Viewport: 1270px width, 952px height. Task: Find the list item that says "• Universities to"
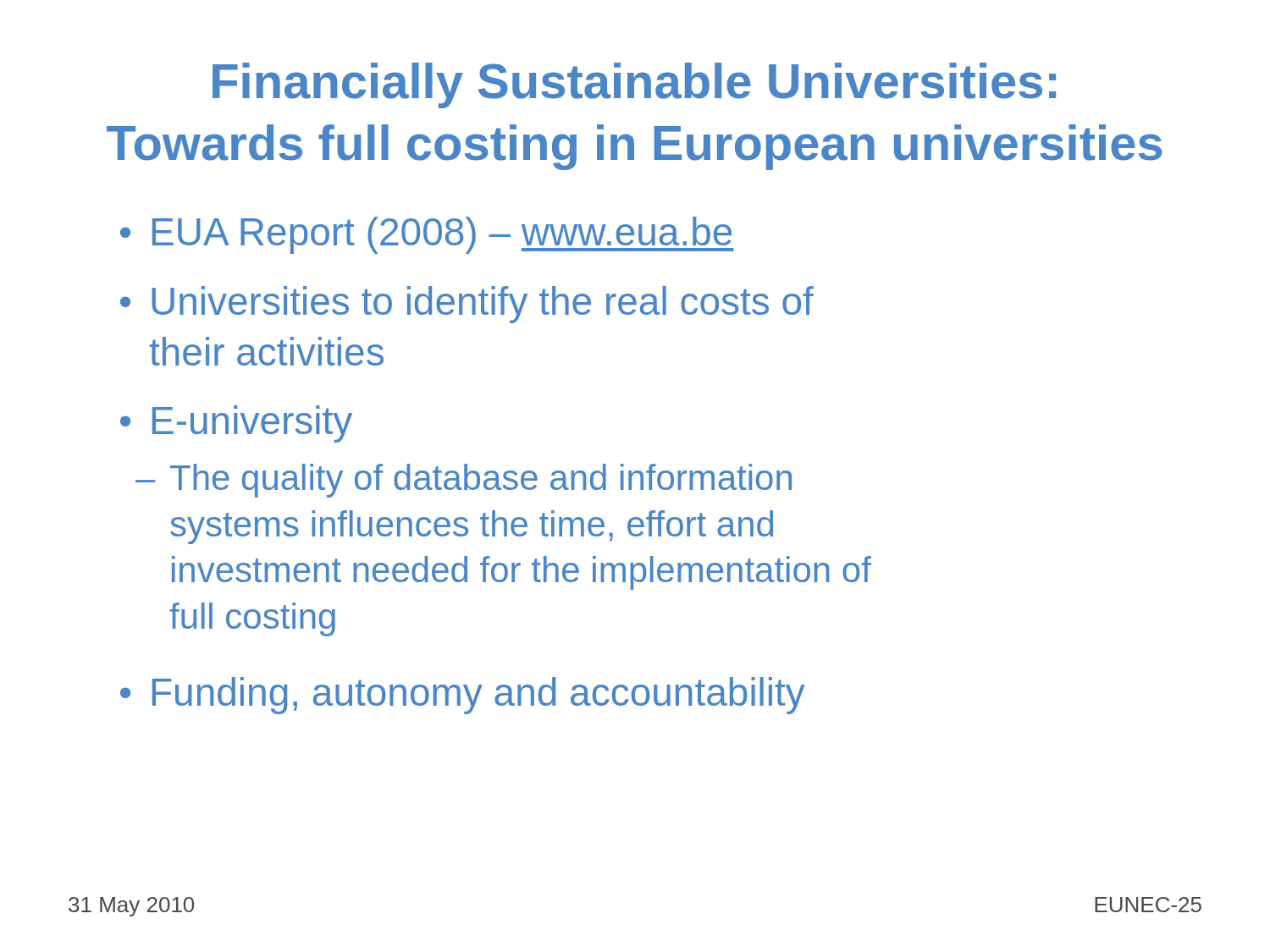466,327
